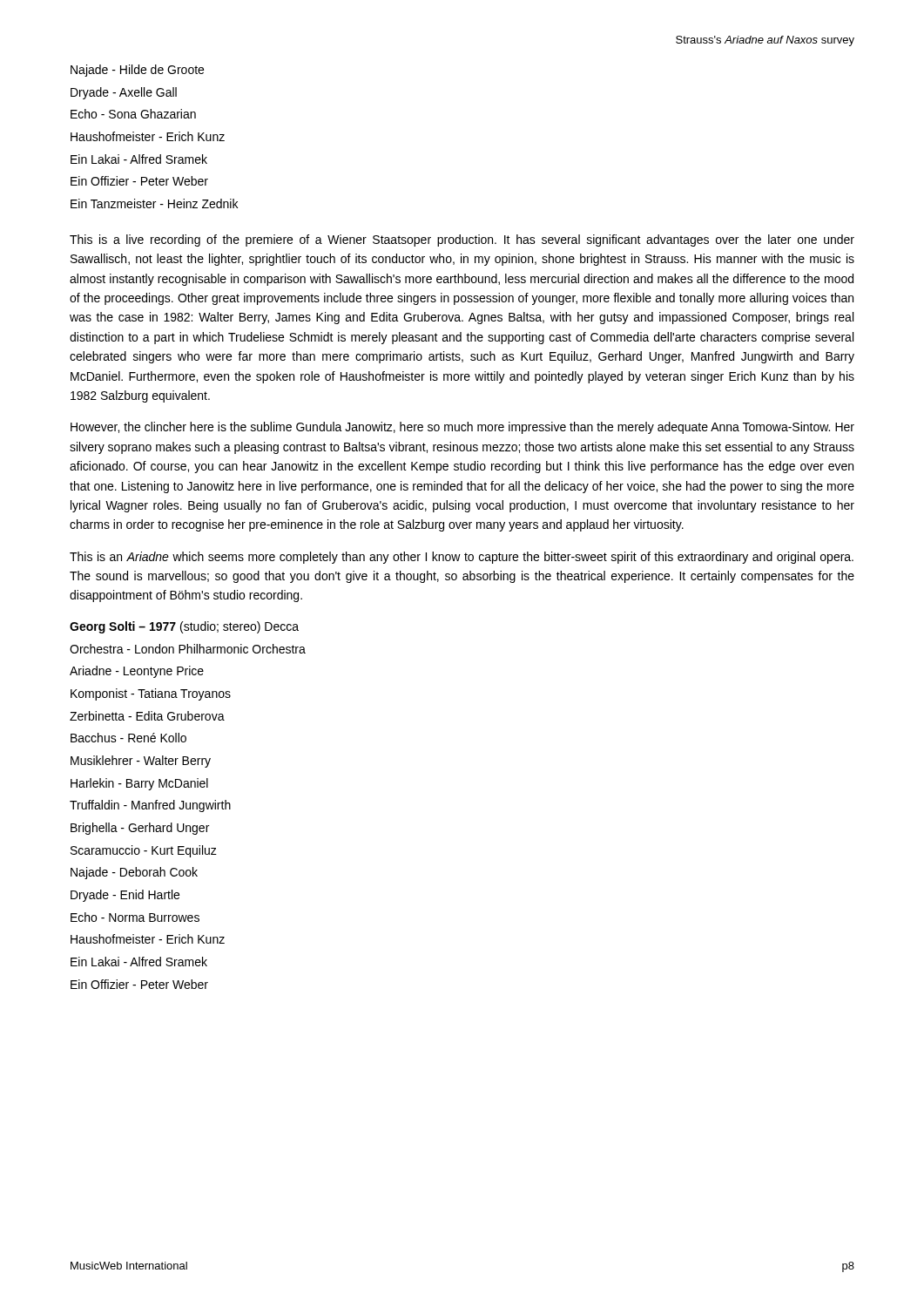The image size is (924, 1307).
Task: Locate the block of text that opens with "Musiklehrer - Walter"
Action: click(x=140, y=761)
